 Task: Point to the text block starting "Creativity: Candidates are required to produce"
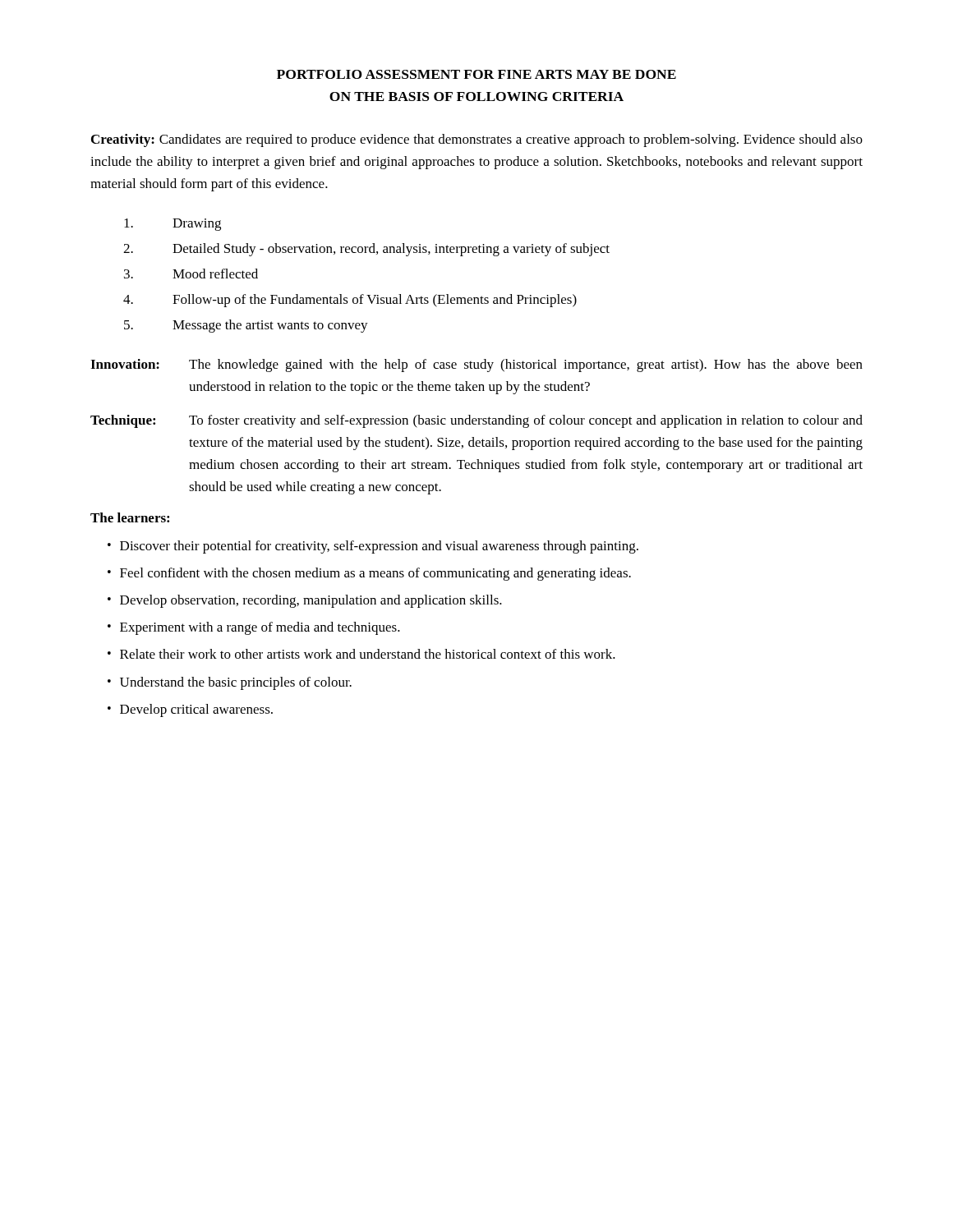pyautogui.click(x=476, y=162)
